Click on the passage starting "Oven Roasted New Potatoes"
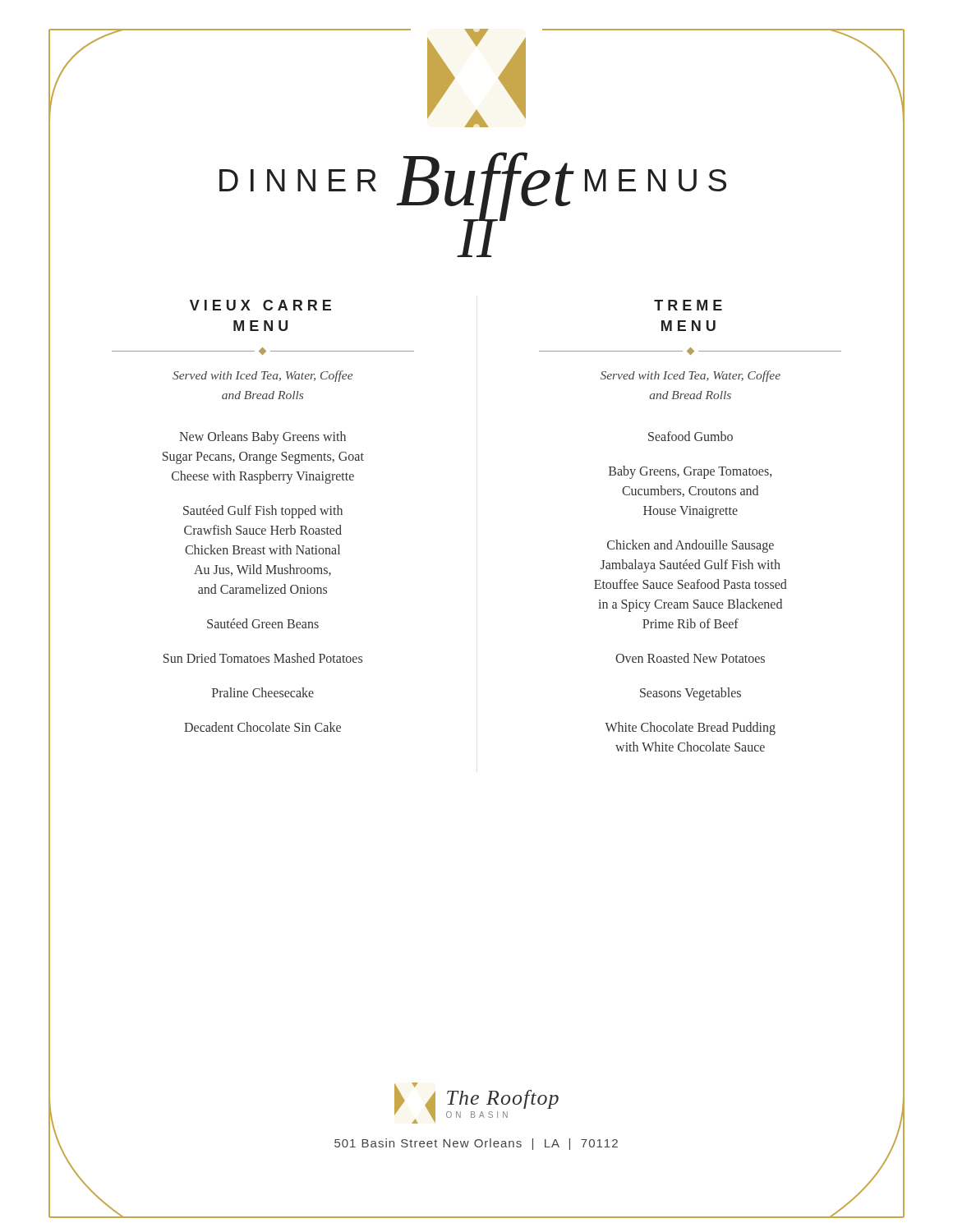953x1232 pixels. pyautogui.click(x=690, y=658)
